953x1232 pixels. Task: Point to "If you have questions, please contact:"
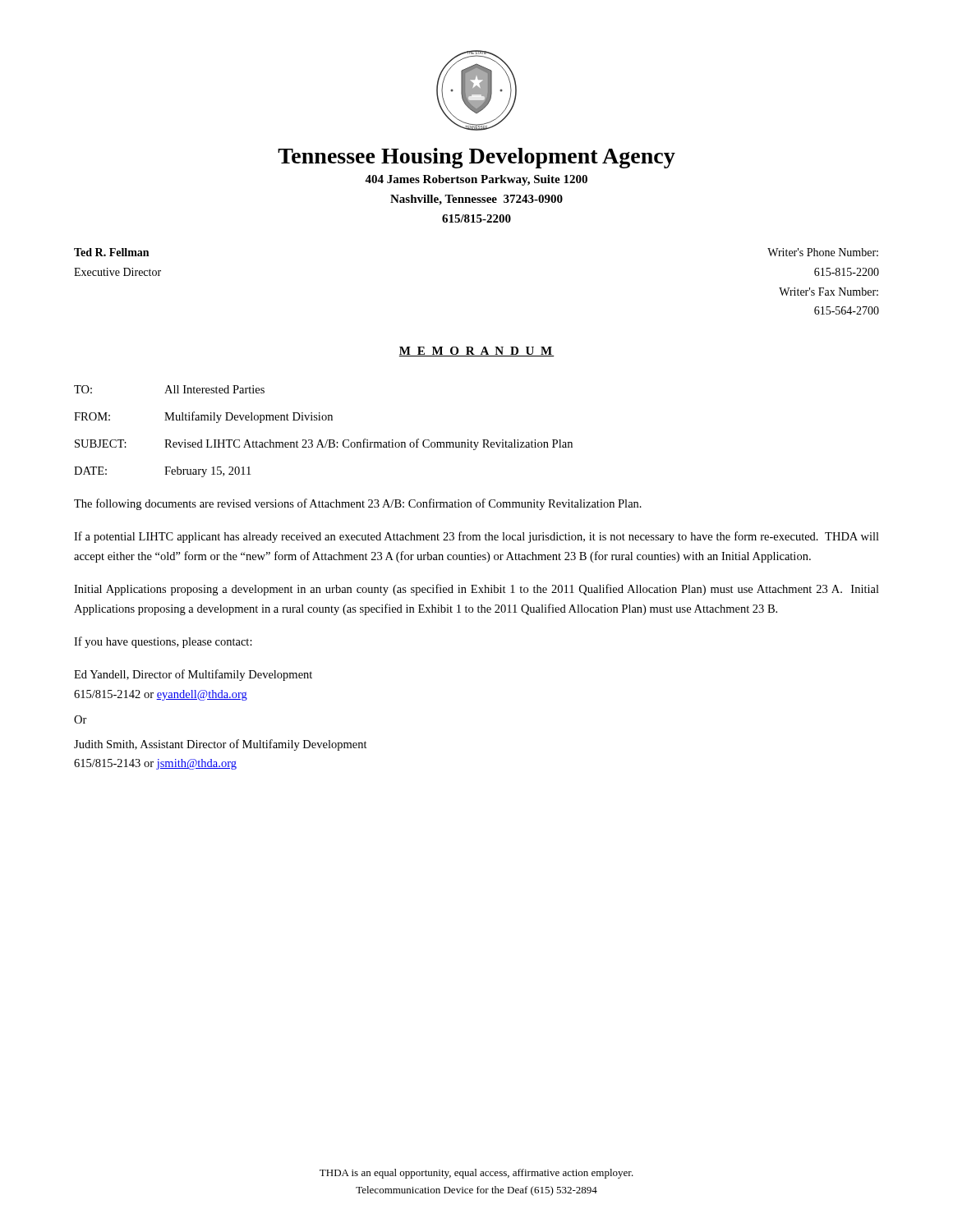pyautogui.click(x=163, y=641)
